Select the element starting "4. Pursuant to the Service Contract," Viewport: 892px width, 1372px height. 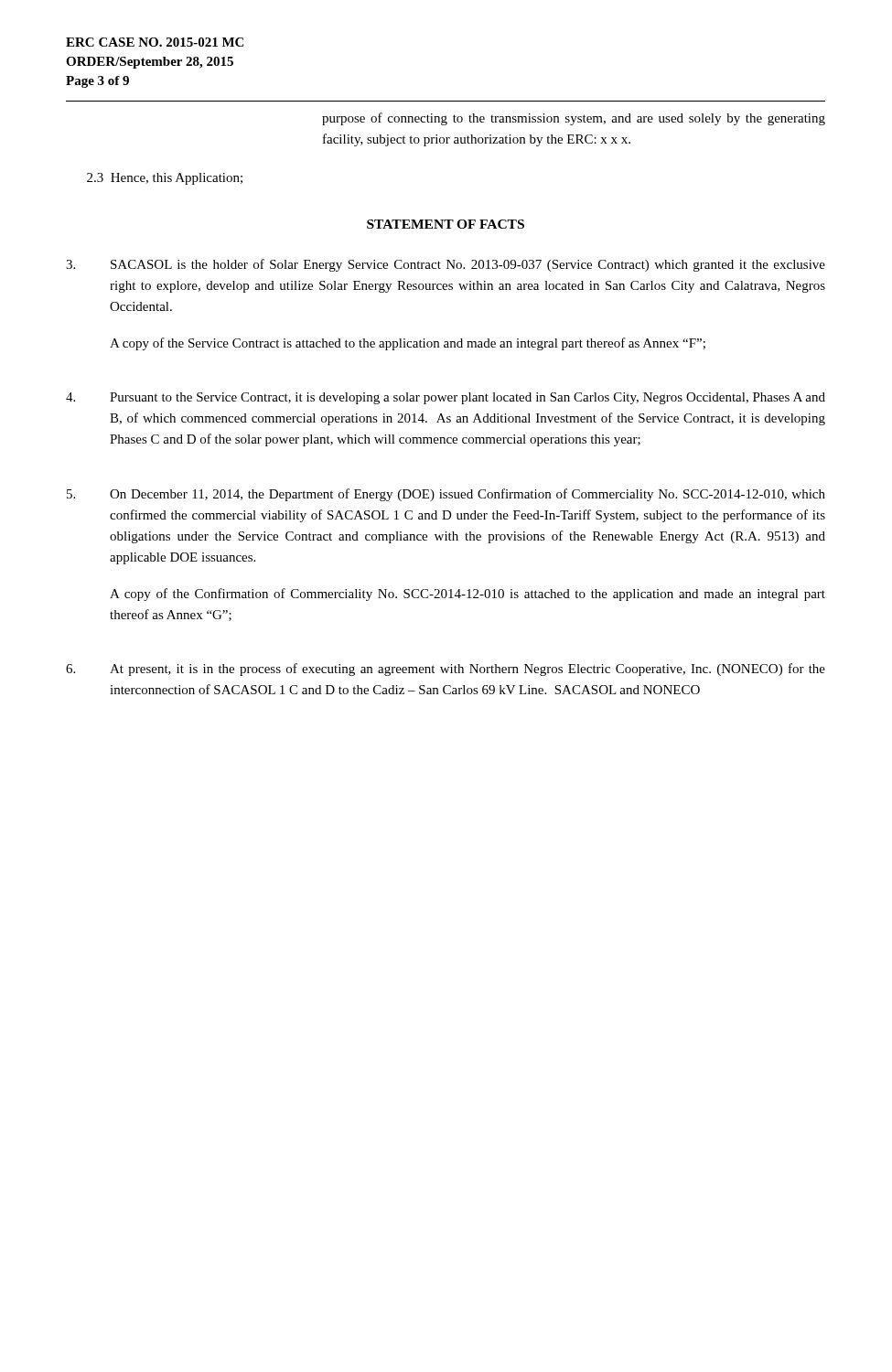coord(446,426)
